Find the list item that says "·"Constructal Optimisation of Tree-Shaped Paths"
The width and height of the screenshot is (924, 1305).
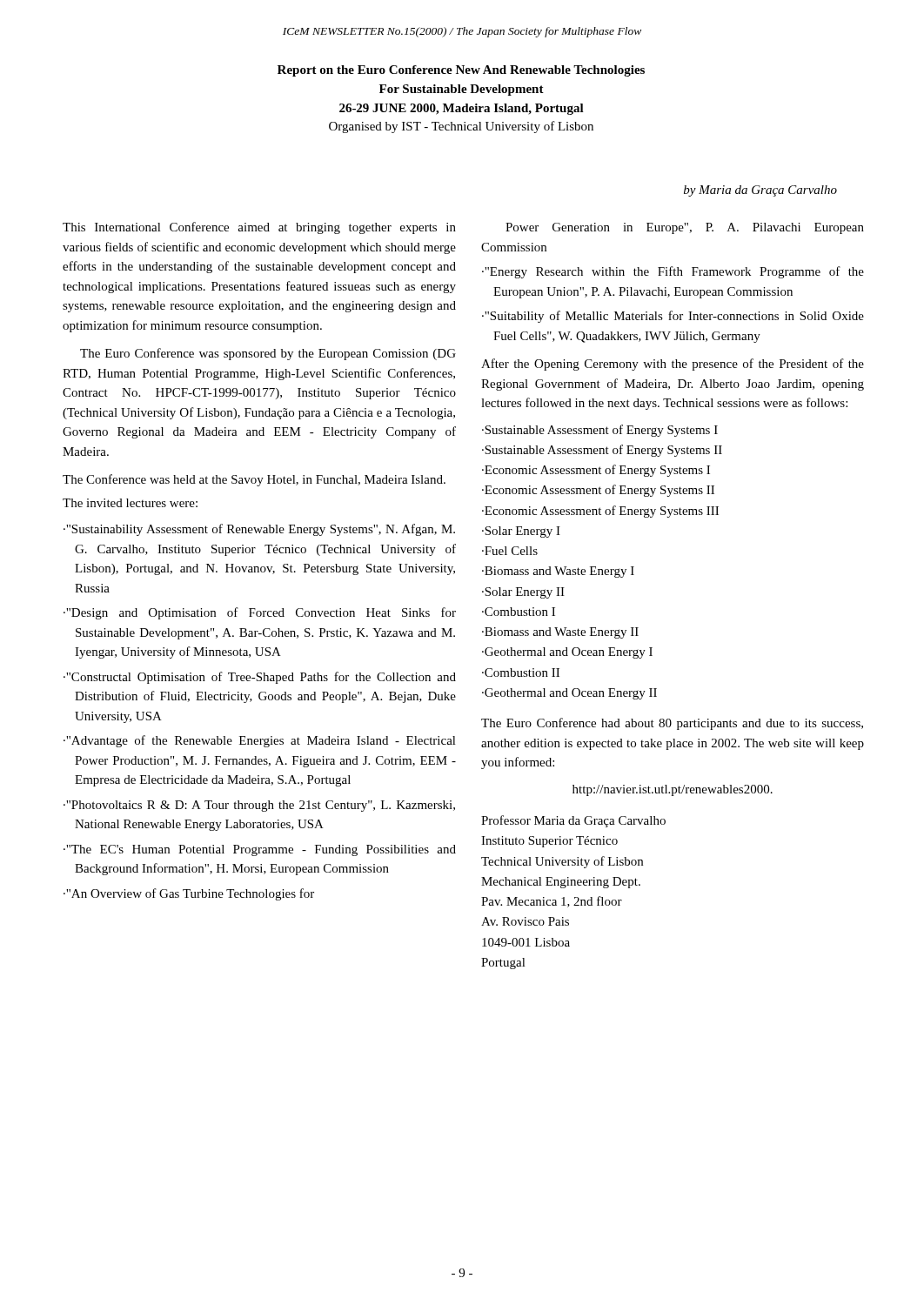tap(259, 696)
